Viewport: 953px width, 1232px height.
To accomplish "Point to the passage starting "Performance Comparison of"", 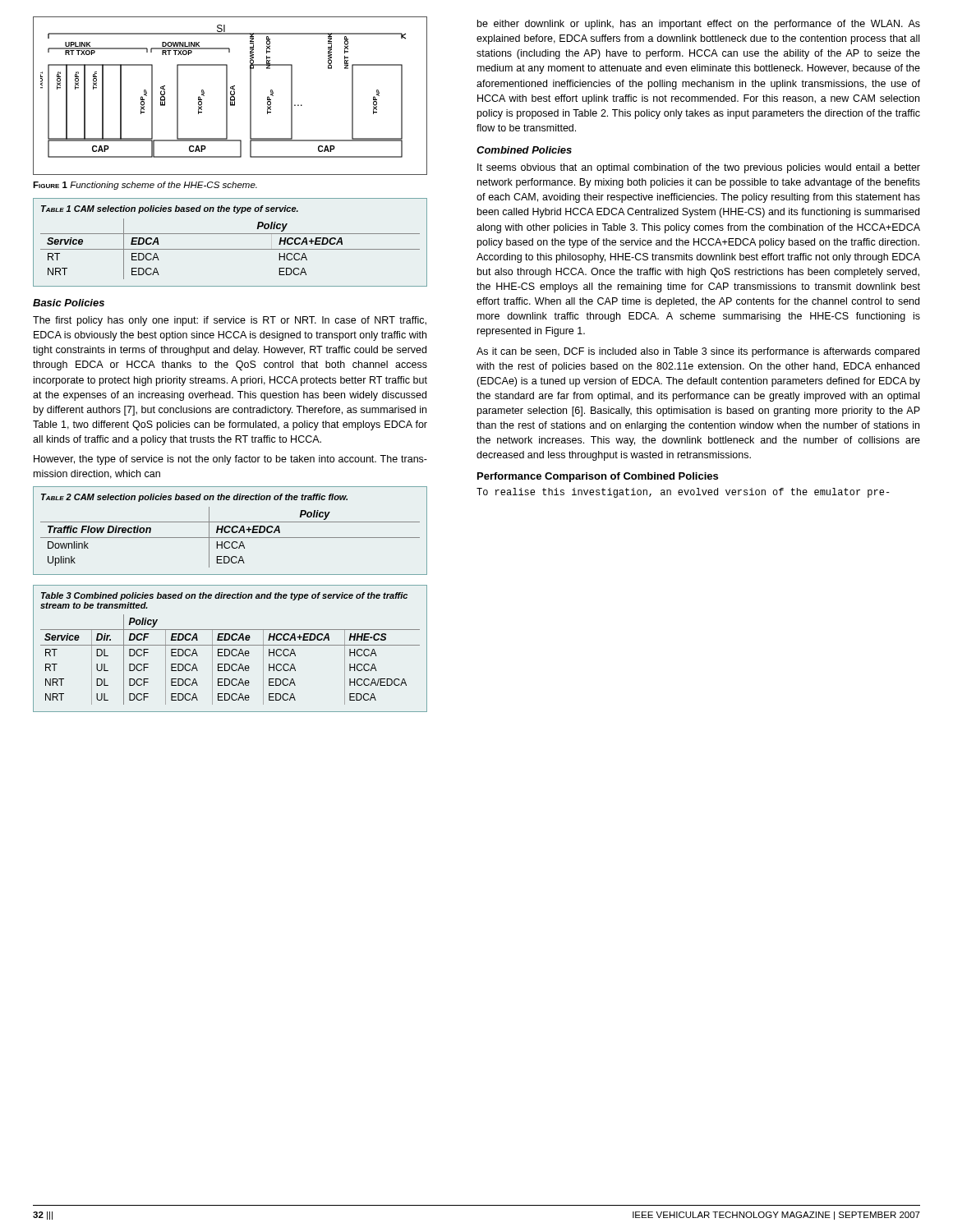I will pyautogui.click(x=598, y=476).
